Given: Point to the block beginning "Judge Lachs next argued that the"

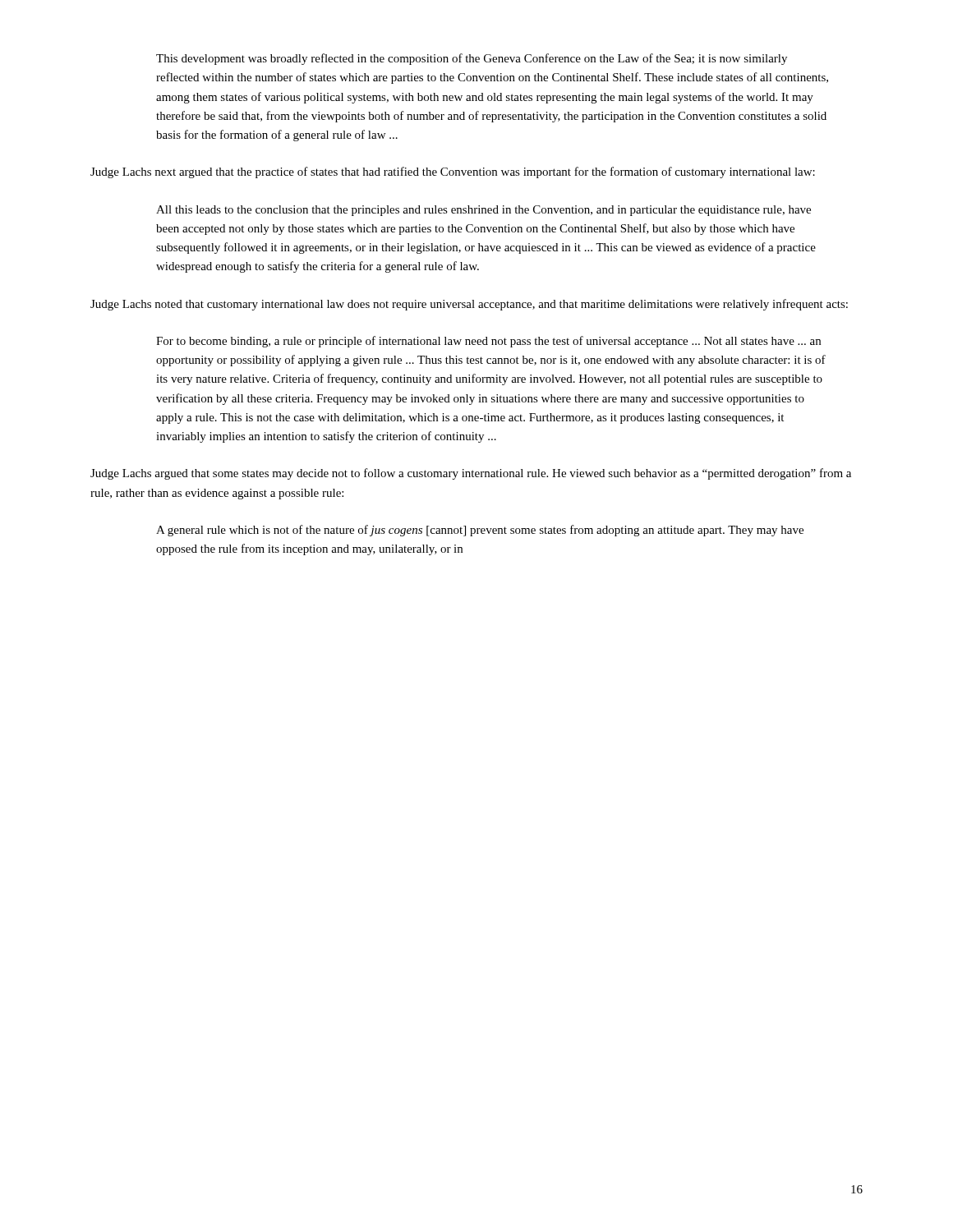Looking at the screenshot, I should coord(453,172).
